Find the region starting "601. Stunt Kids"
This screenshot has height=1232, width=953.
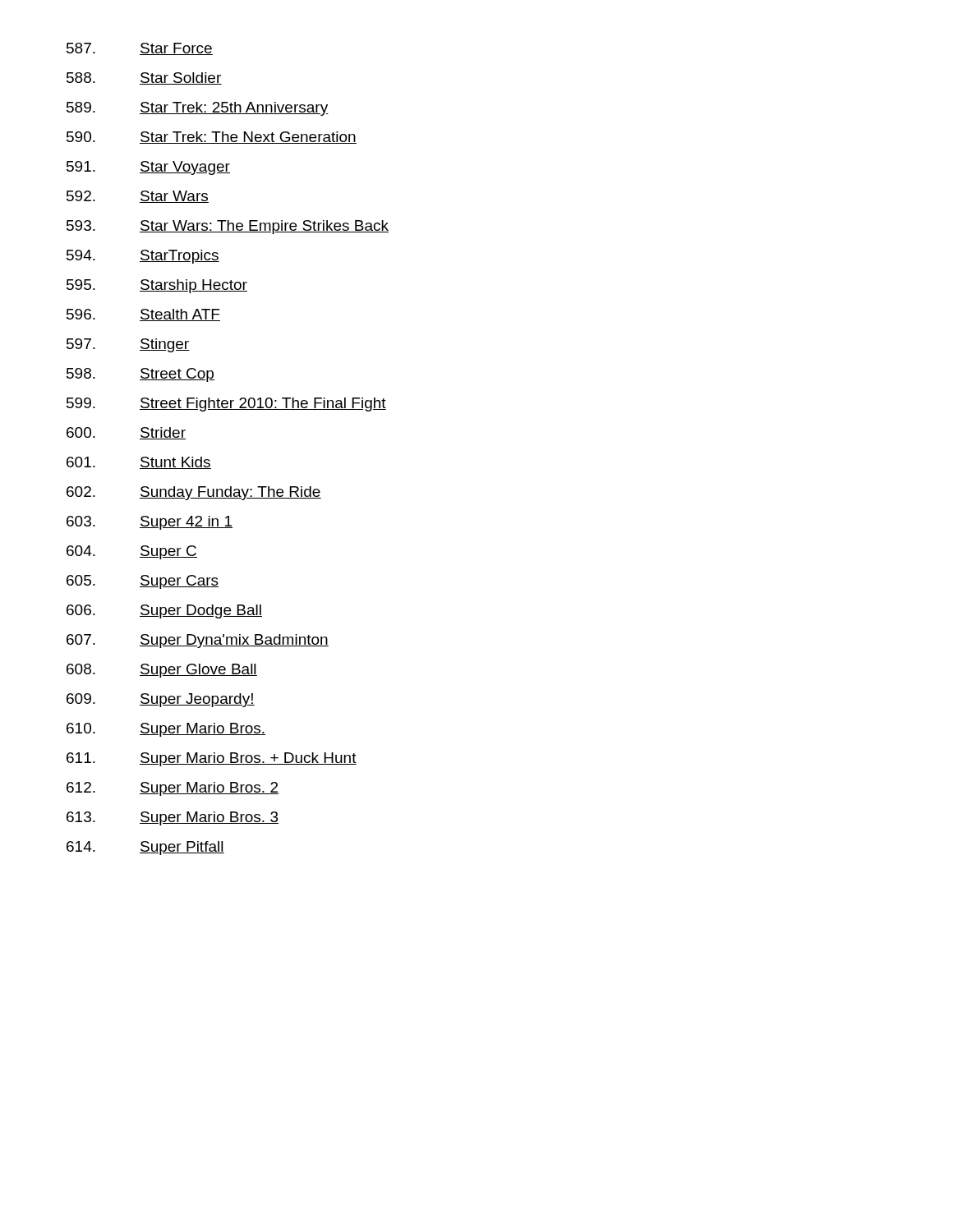(138, 462)
